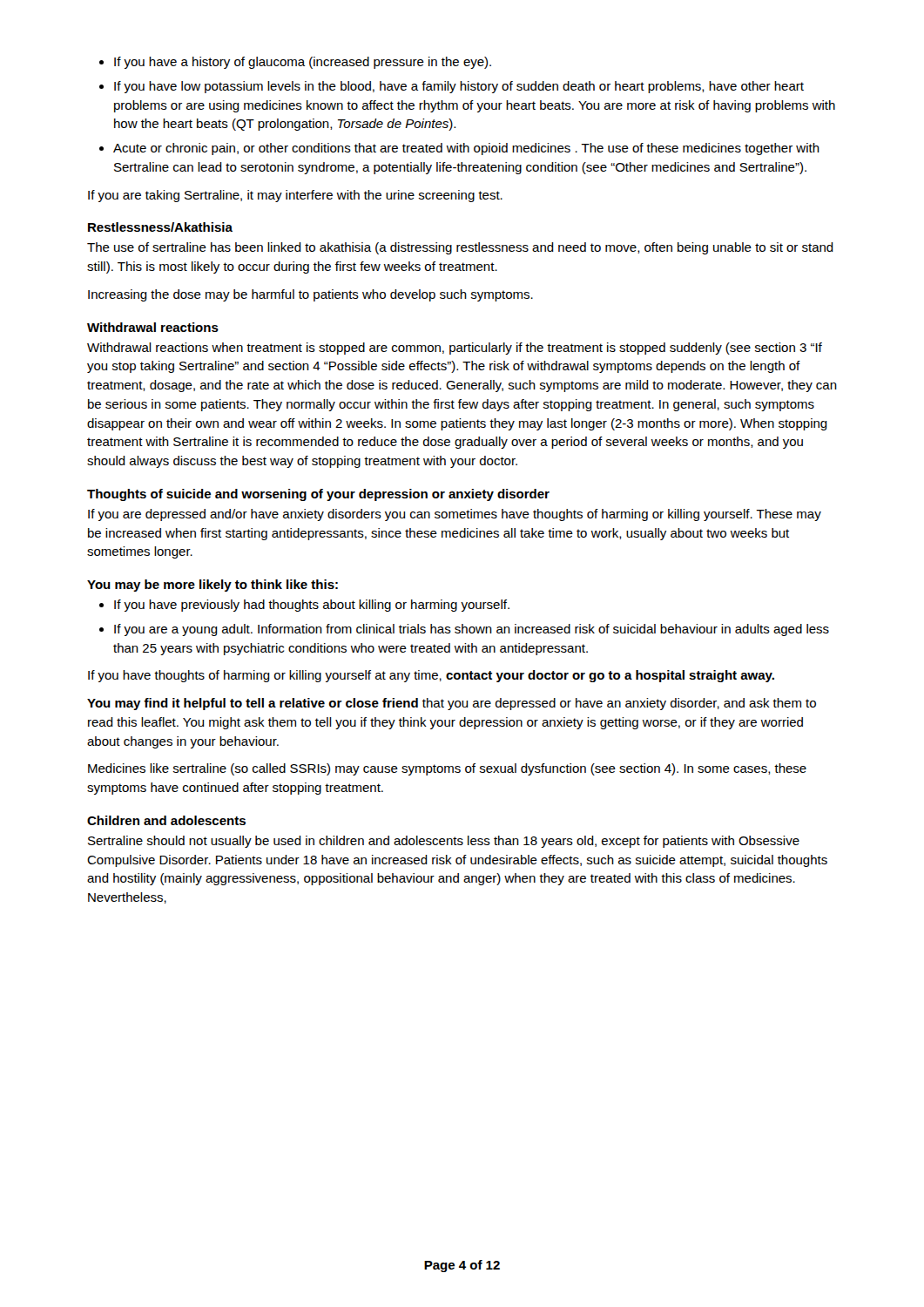Screen dimensions: 1307x924
Task: Locate the text block containing "The use of sertraline has been"
Action: 462,257
